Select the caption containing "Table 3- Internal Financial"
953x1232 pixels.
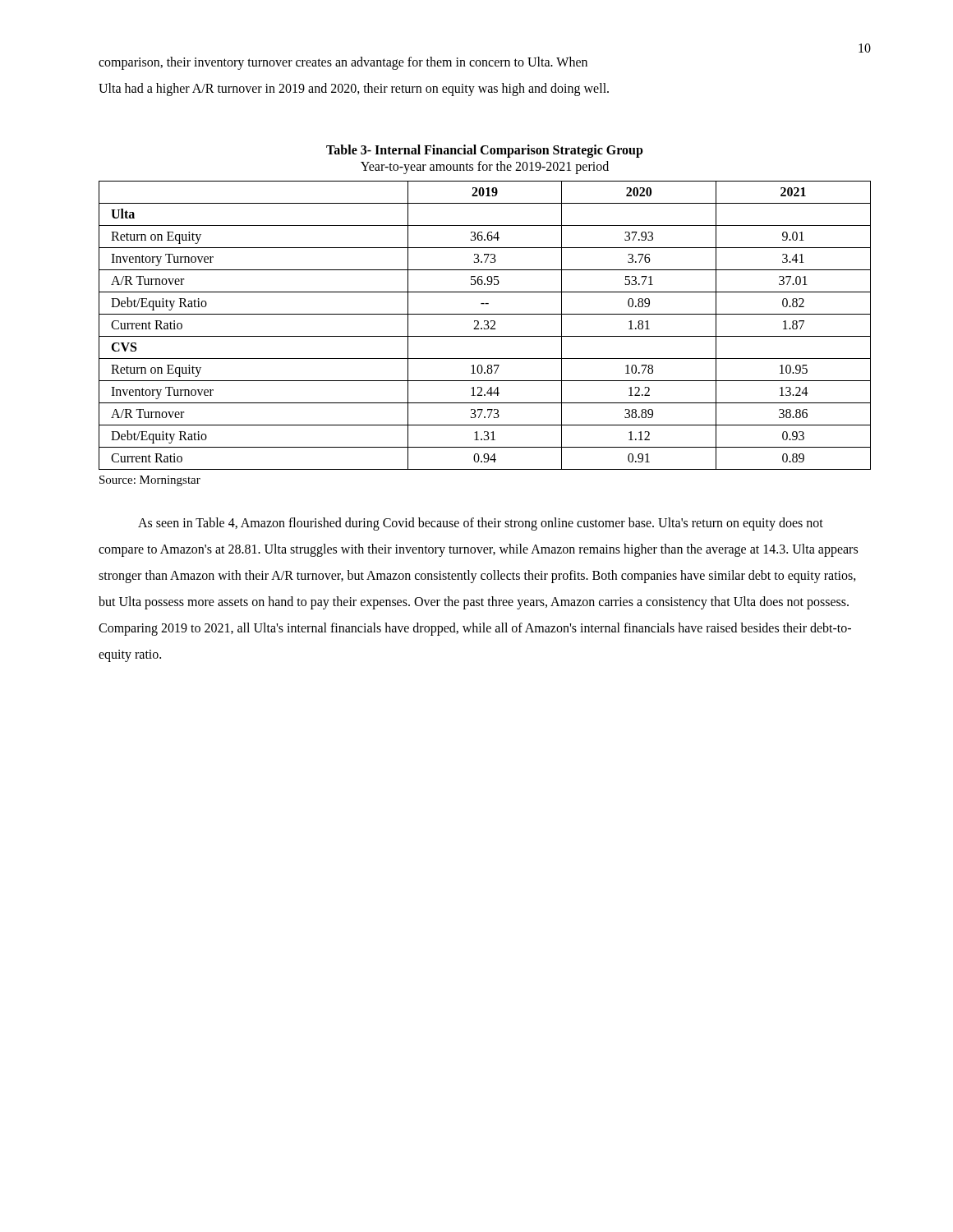click(x=485, y=150)
